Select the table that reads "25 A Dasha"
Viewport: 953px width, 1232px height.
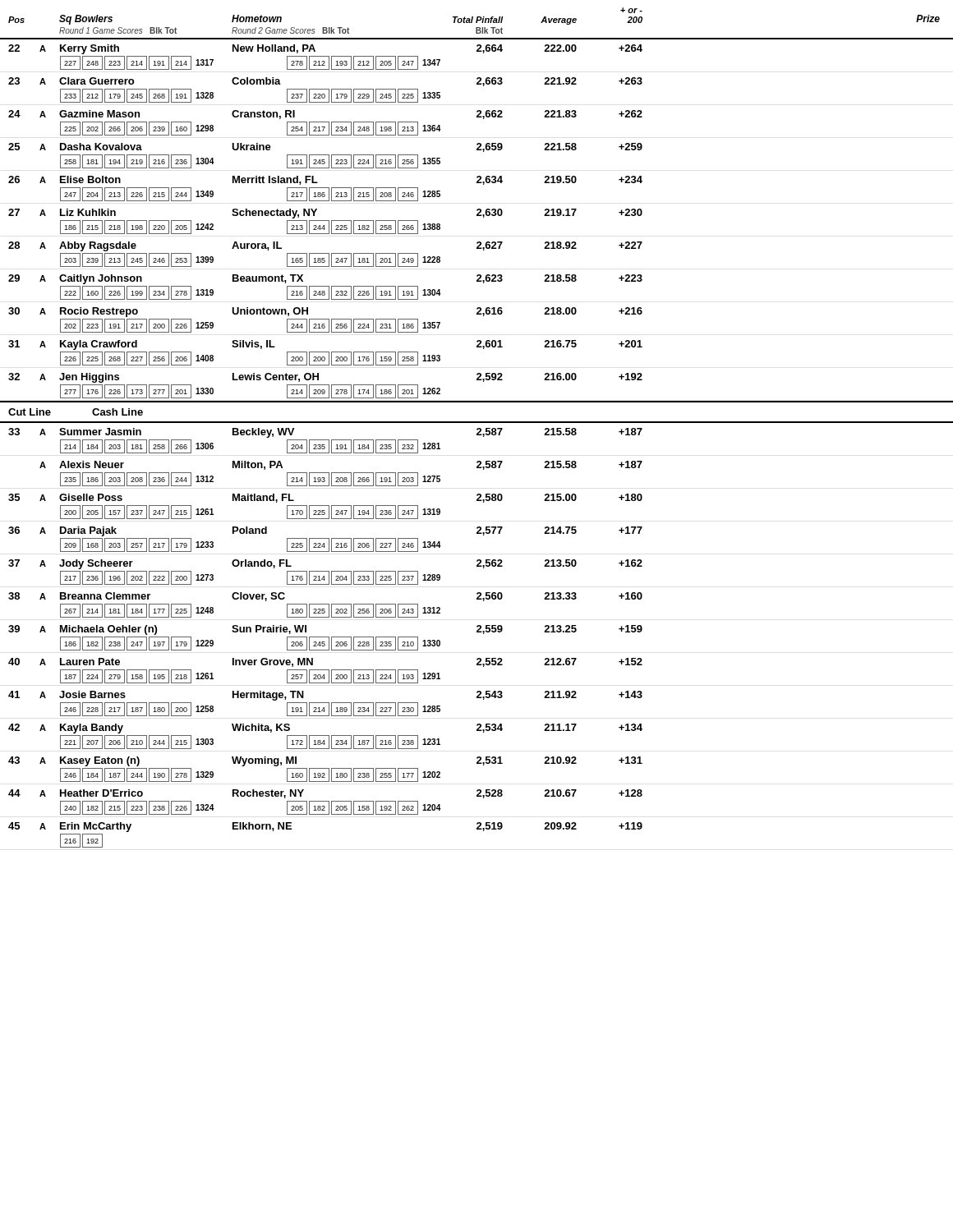(x=476, y=154)
